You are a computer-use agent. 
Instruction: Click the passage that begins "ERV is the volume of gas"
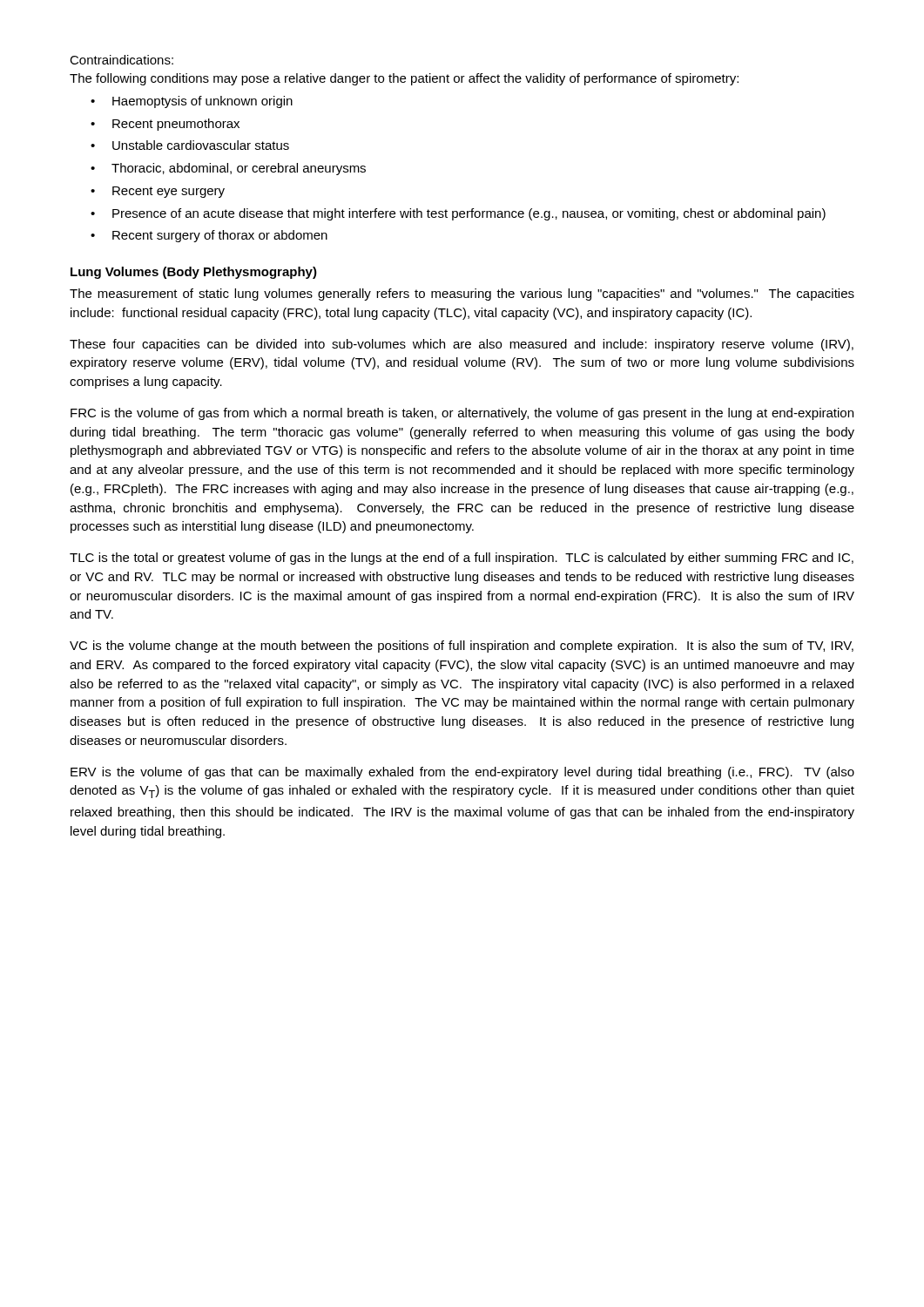(x=462, y=801)
